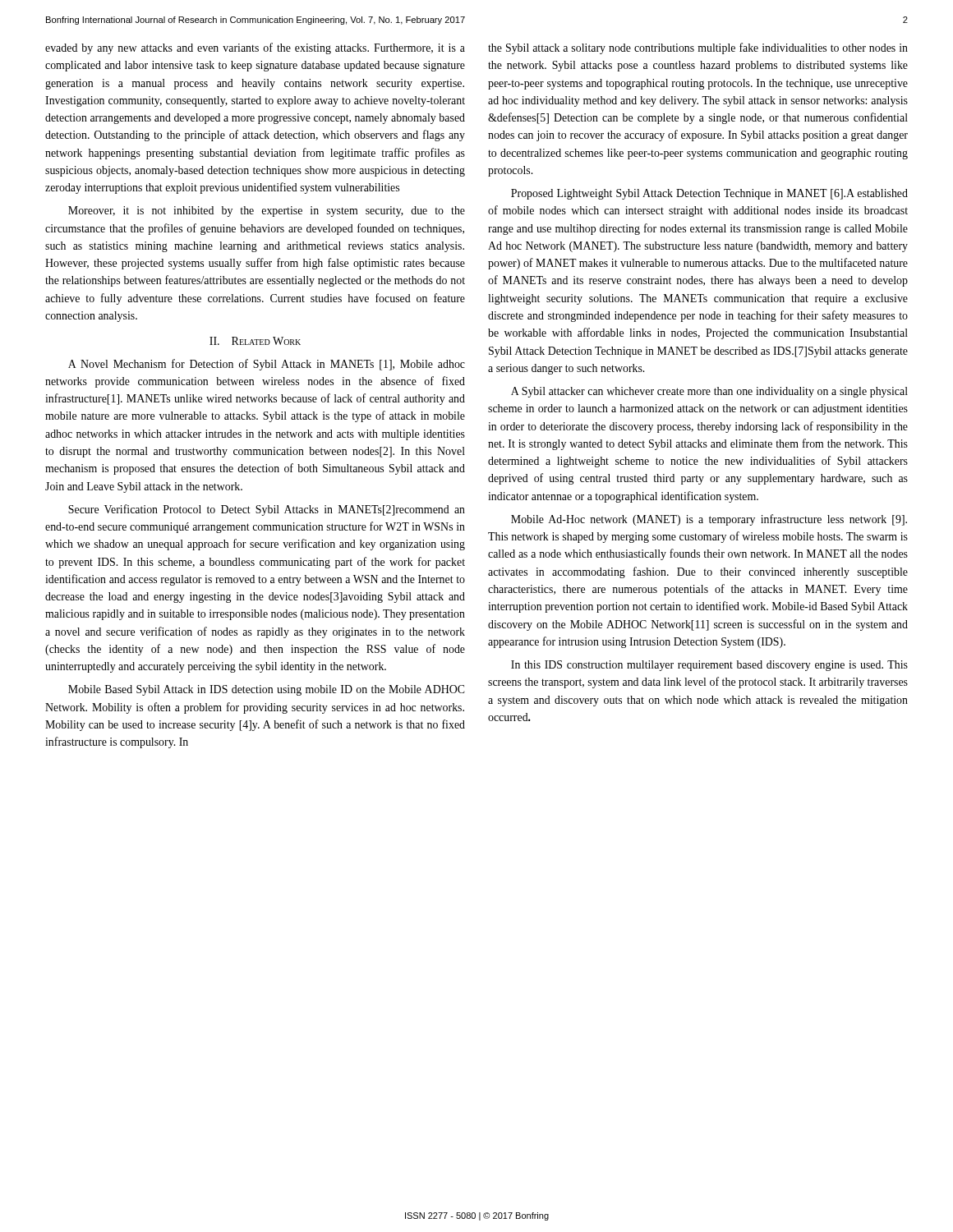Locate the text block containing "Secure Verification Protocol to"

click(x=255, y=588)
